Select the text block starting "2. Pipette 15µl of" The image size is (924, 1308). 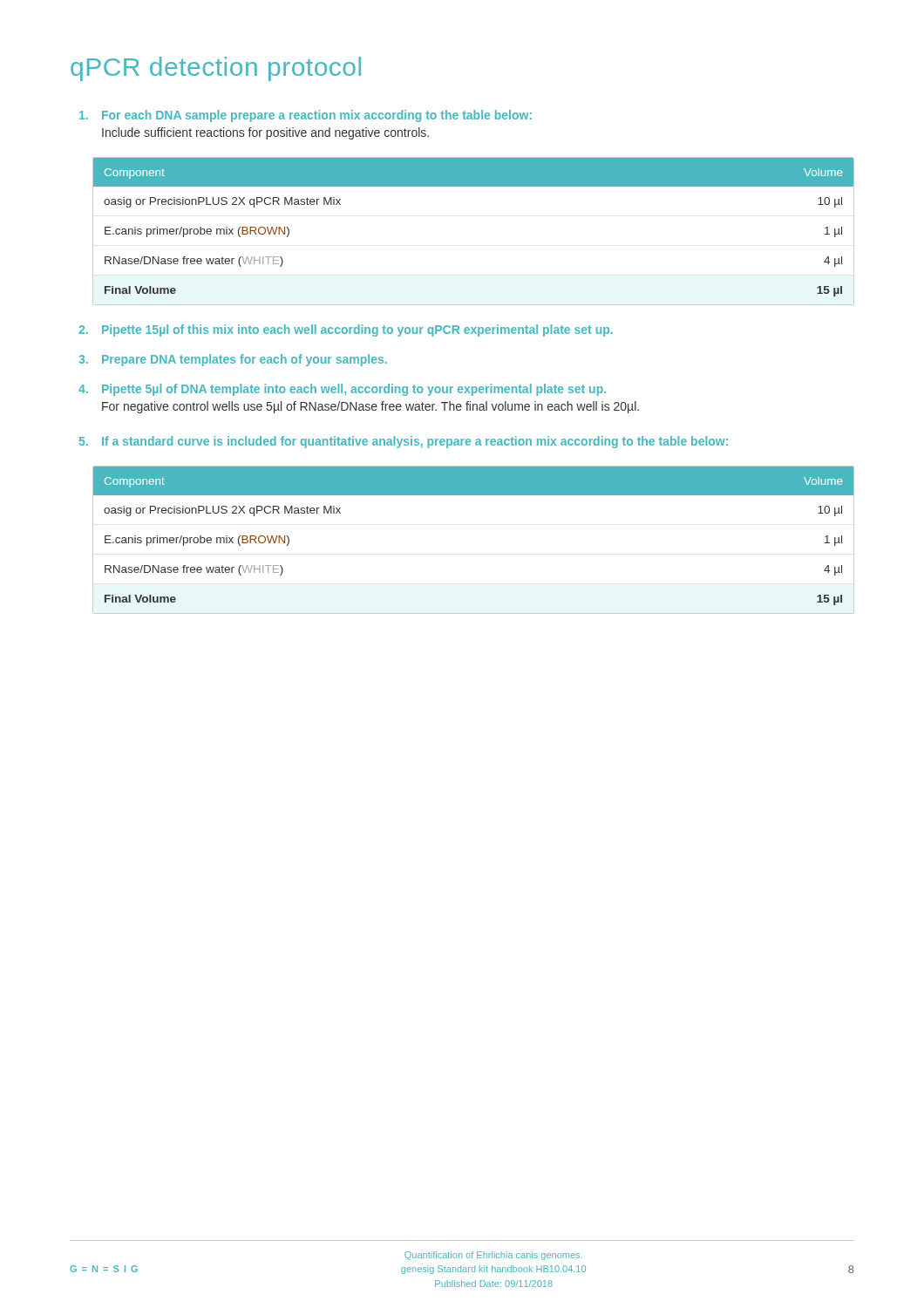466,330
